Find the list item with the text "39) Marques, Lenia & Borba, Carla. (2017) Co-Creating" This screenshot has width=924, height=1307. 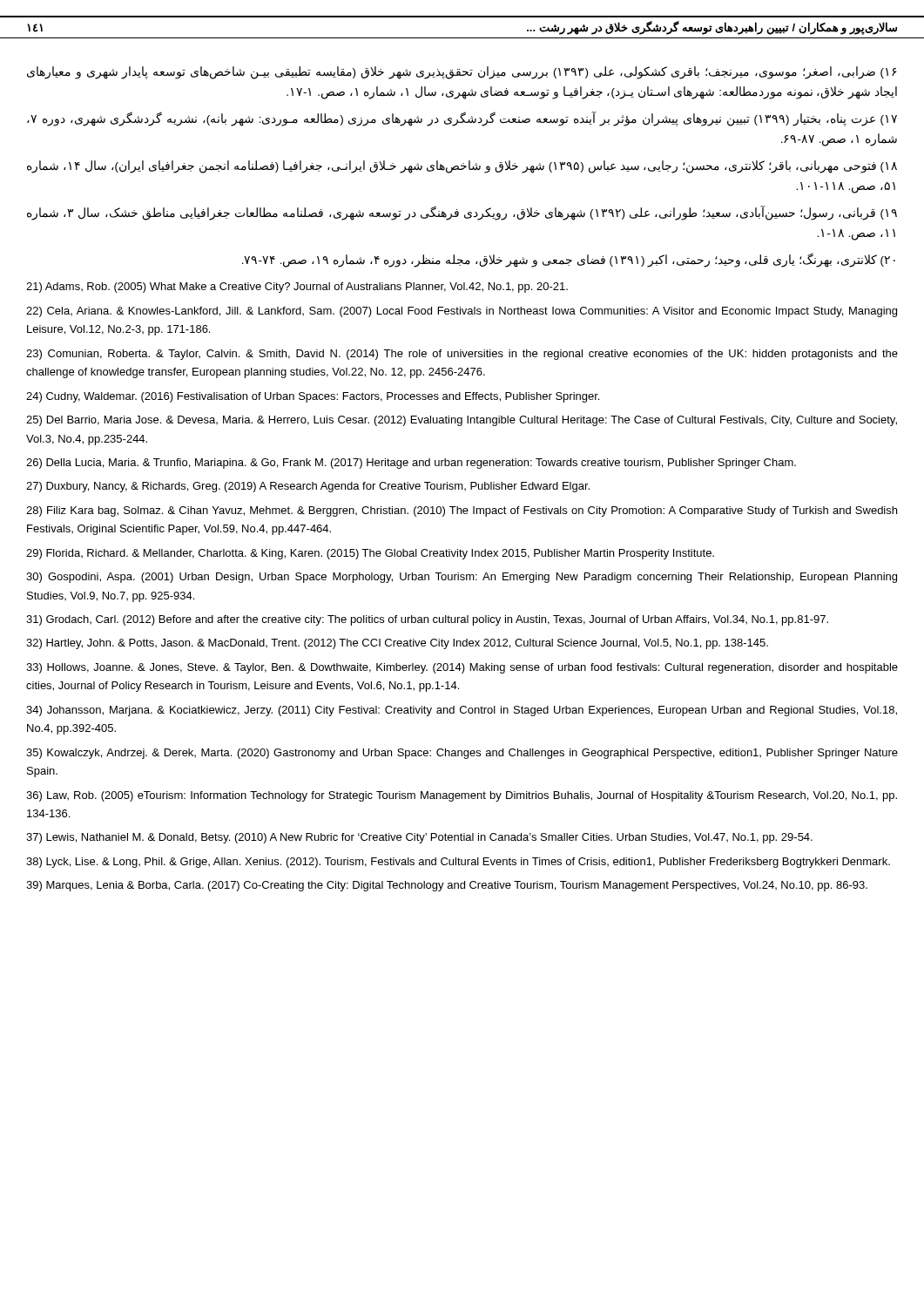point(447,885)
